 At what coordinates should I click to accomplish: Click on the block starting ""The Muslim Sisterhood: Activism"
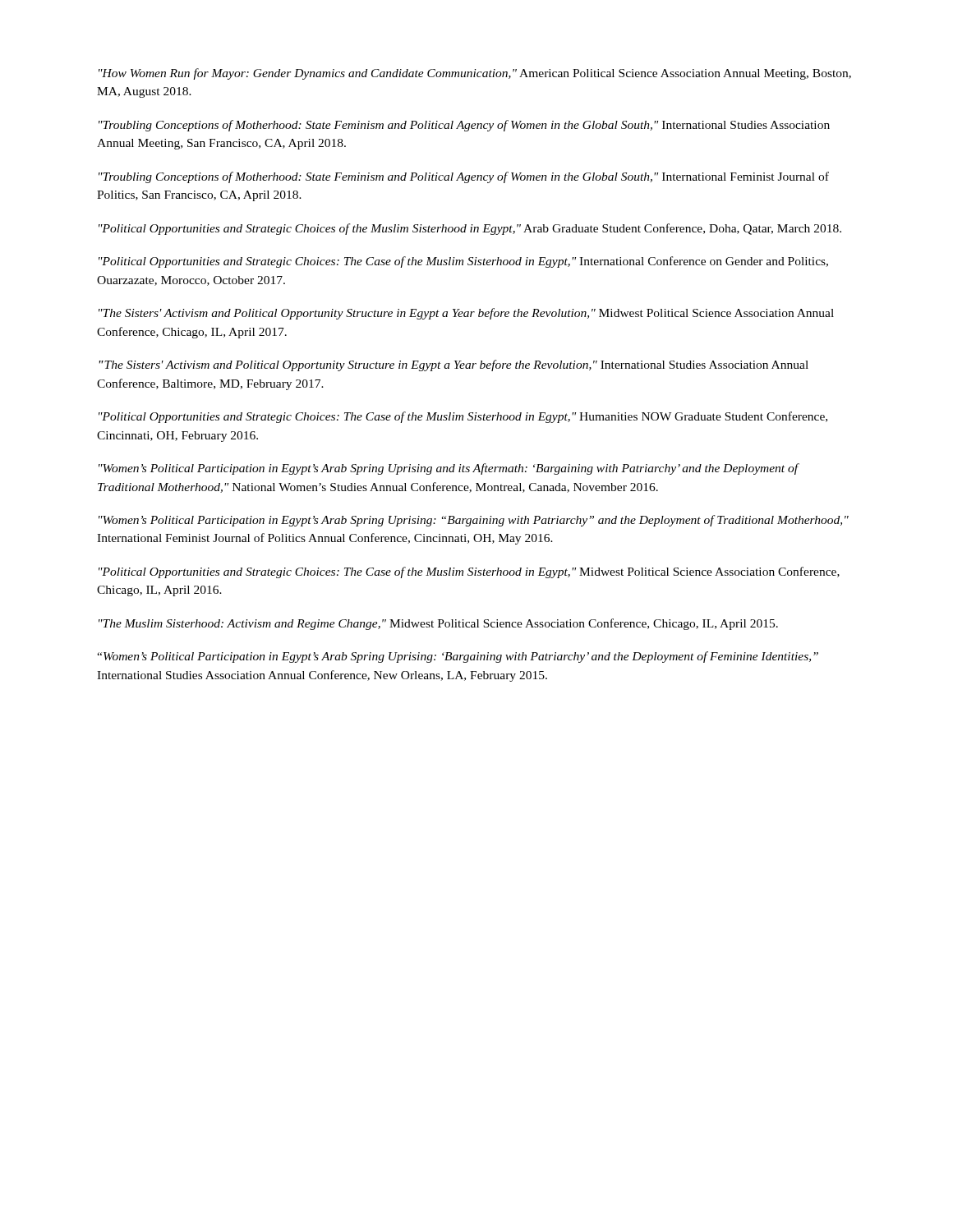click(x=476, y=623)
